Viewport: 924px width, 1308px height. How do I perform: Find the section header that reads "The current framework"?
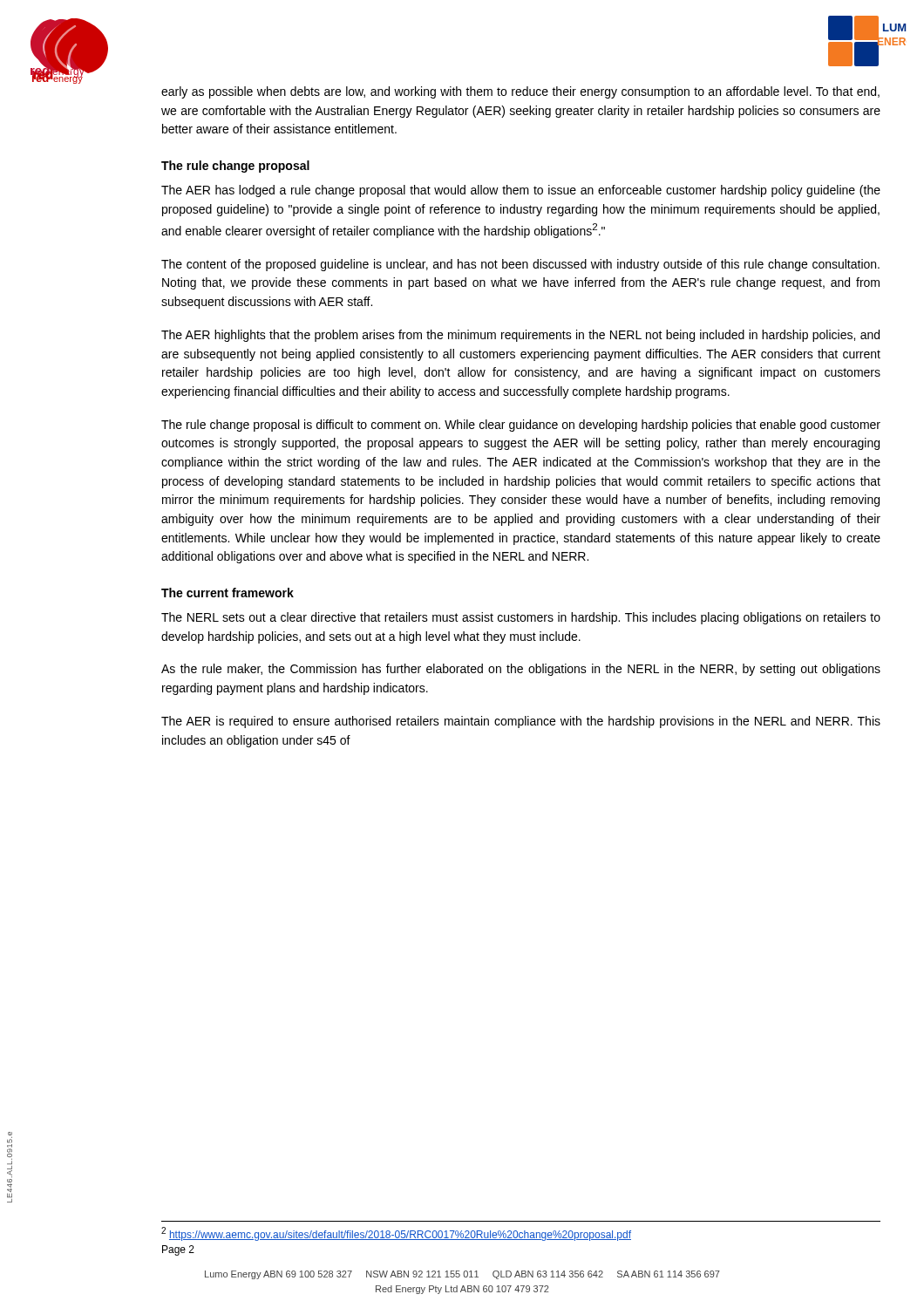tap(227, 593)
